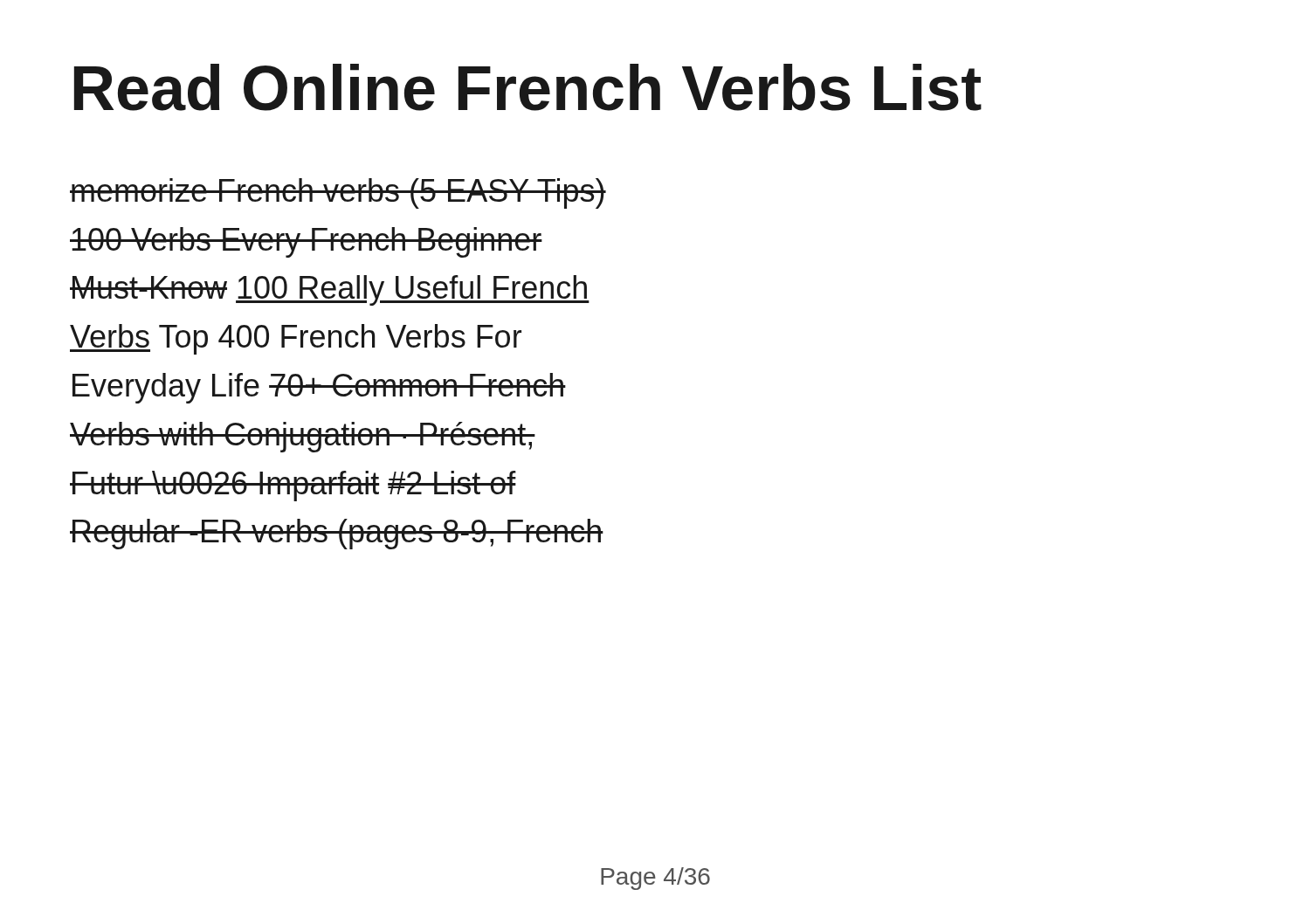Locate the text "Read Online French Verbs List"

point(526,88)
